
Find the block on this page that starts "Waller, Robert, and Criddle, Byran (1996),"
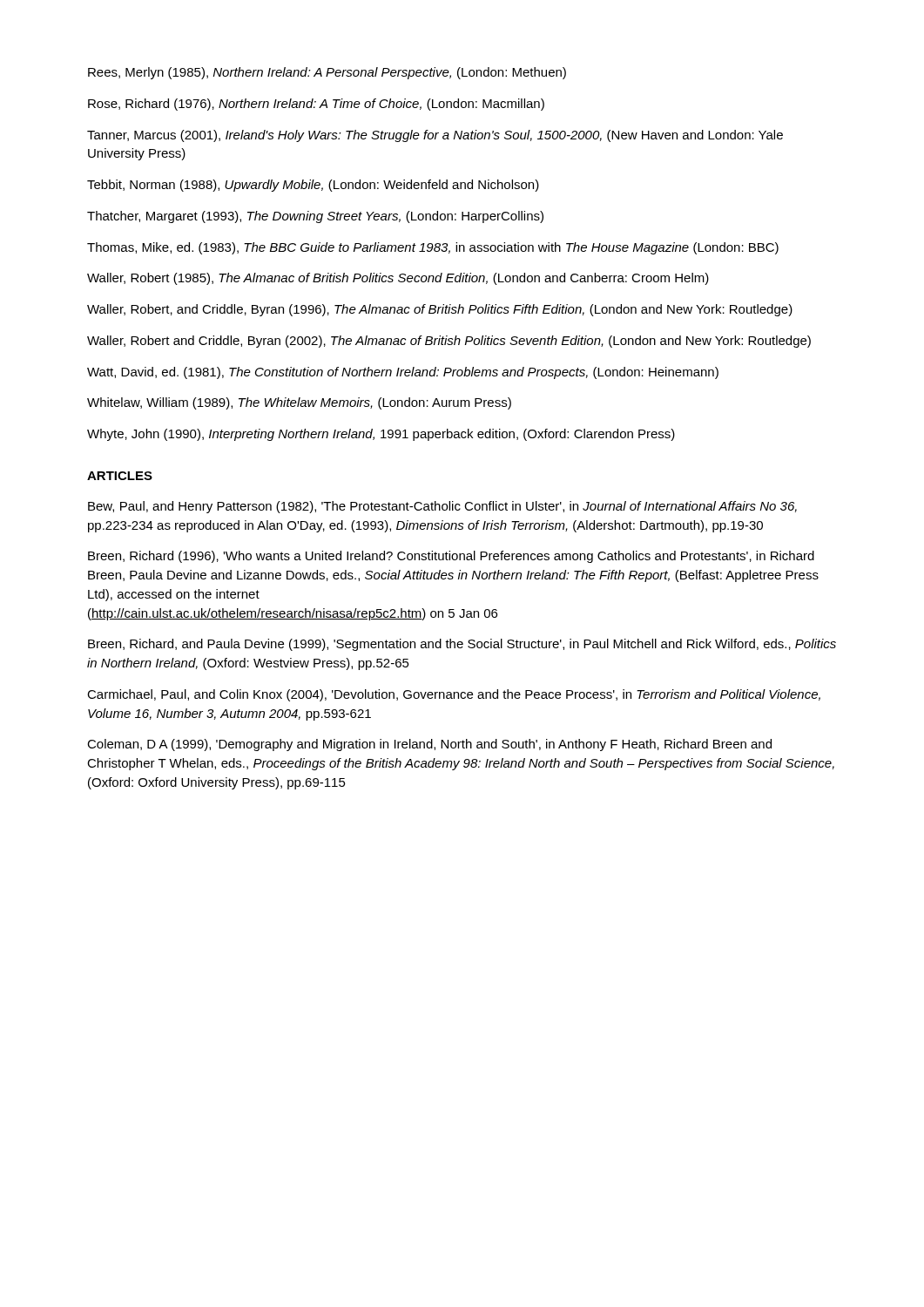(x=440, y=309)
